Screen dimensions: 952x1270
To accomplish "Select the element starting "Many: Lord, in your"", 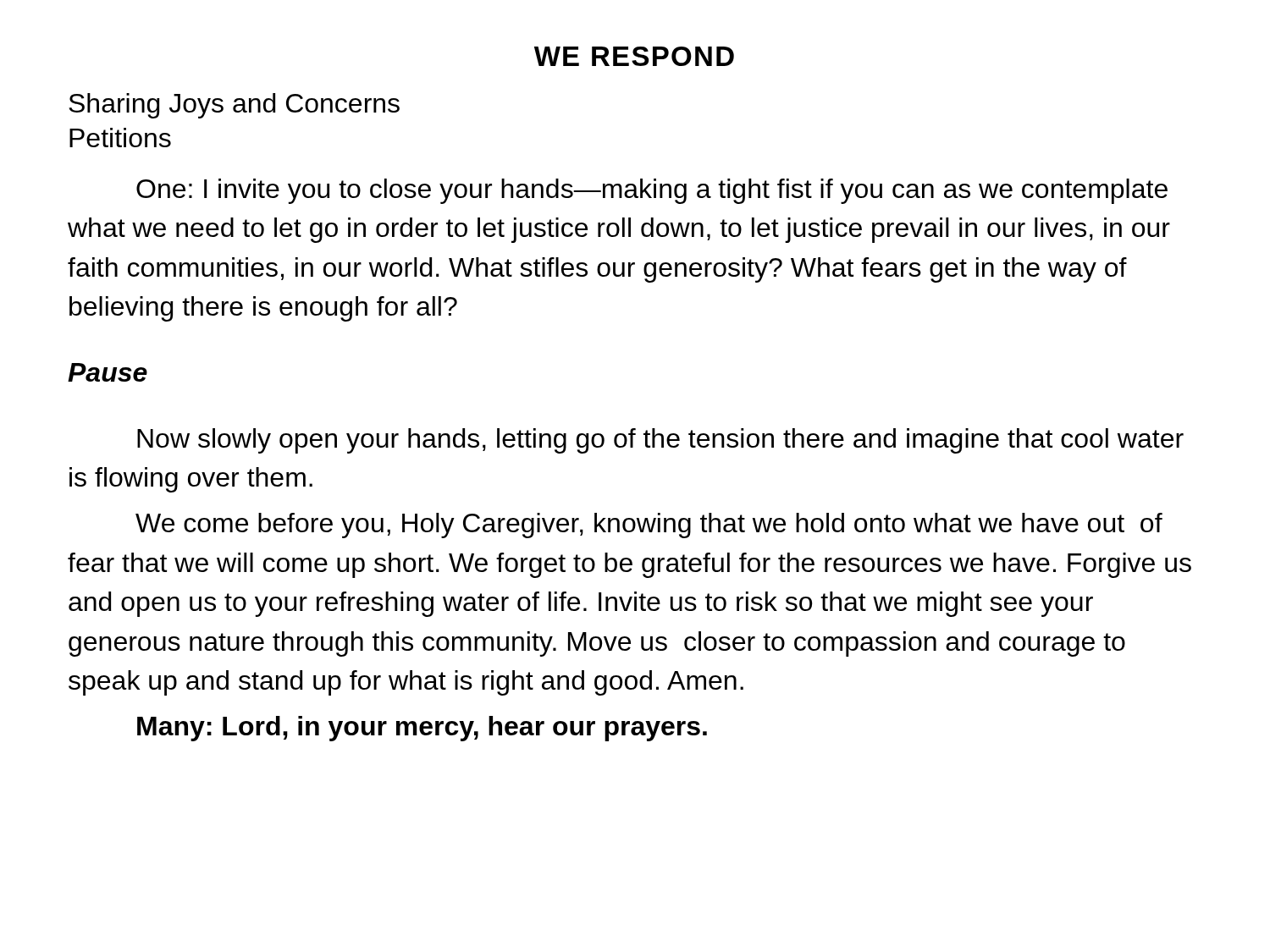I will pos(422,726).
